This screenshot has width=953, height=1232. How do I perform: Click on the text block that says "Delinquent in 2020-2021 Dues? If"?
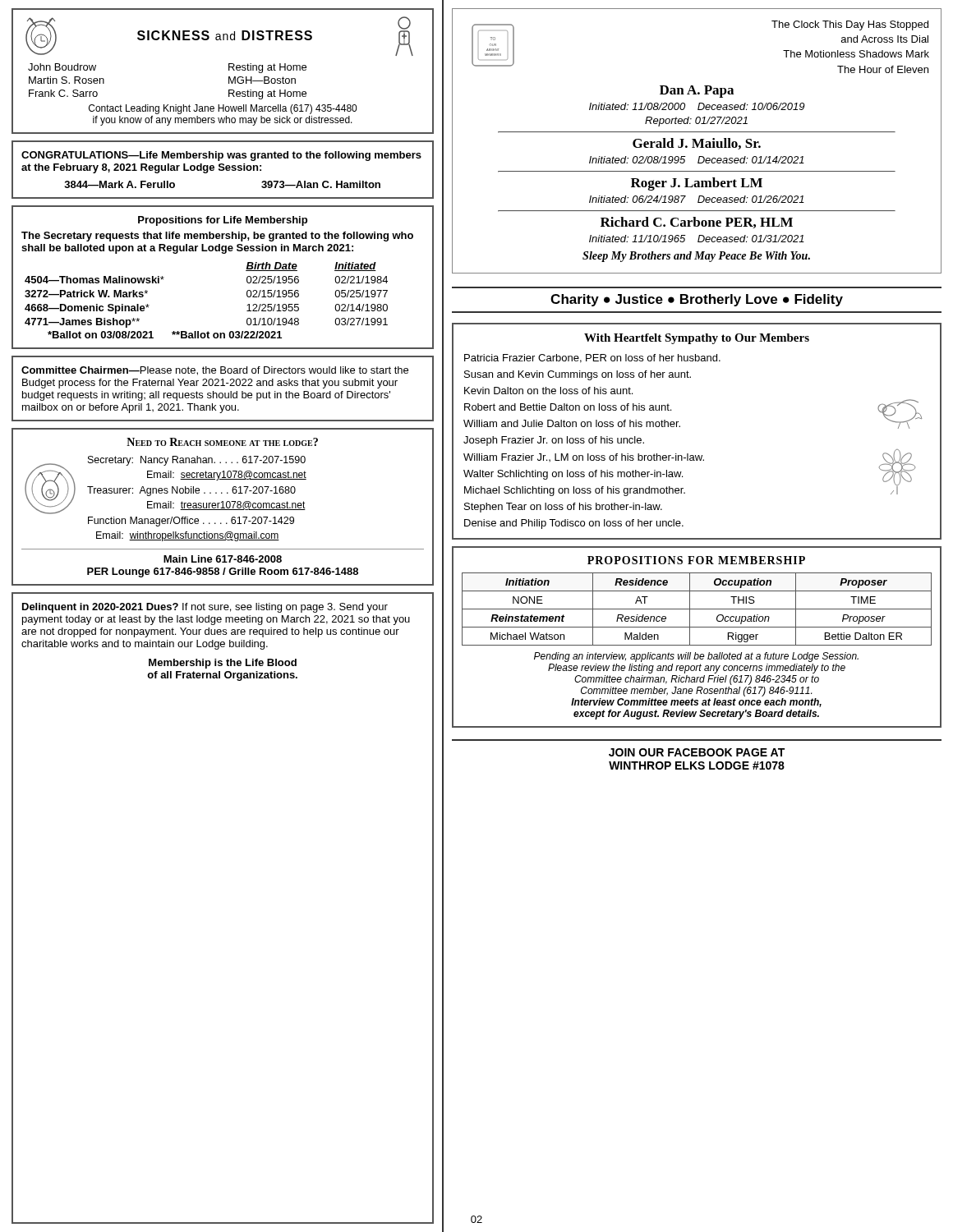tap(223, 641)
